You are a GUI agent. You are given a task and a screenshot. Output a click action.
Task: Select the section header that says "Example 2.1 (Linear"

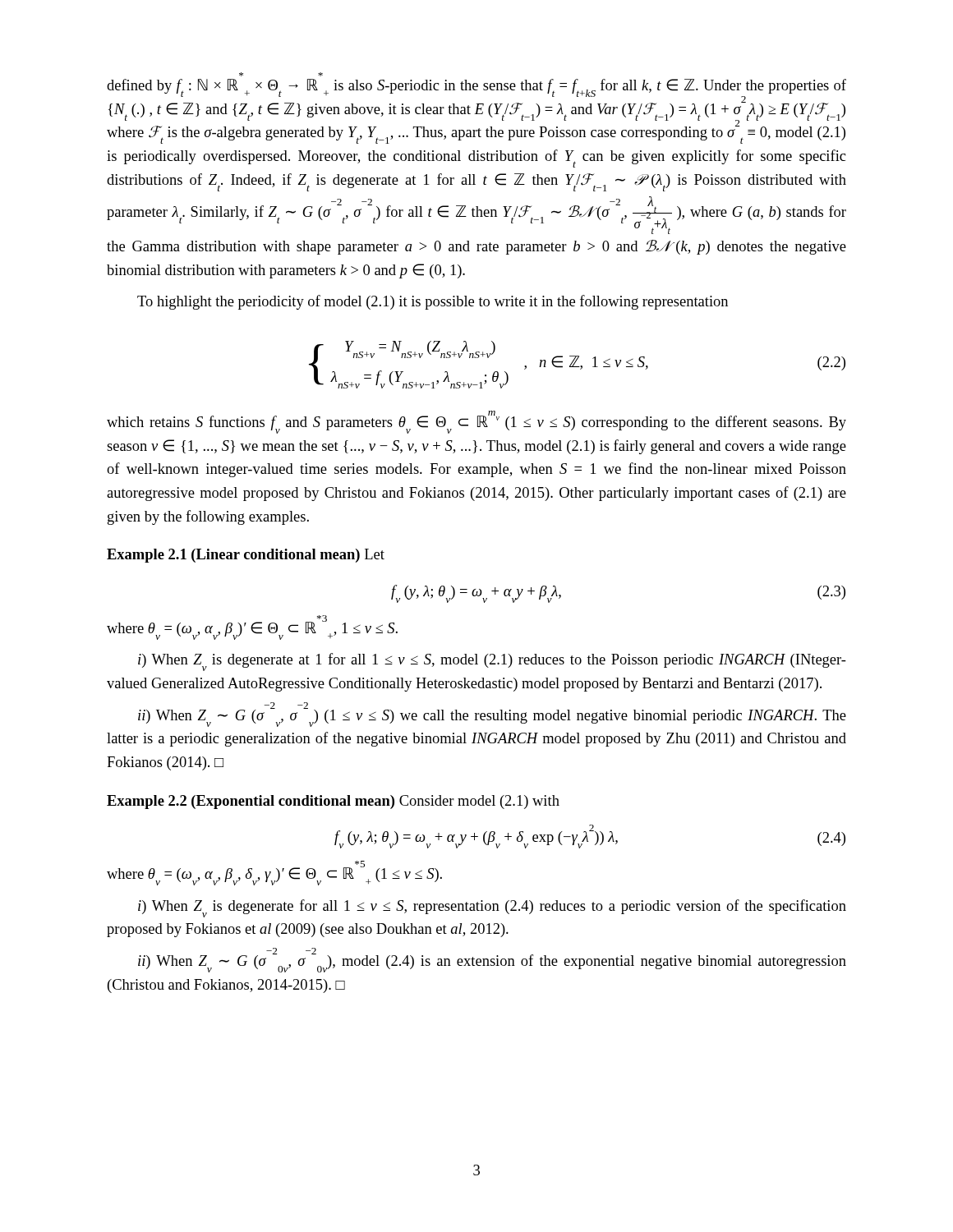tap(246, 555)
